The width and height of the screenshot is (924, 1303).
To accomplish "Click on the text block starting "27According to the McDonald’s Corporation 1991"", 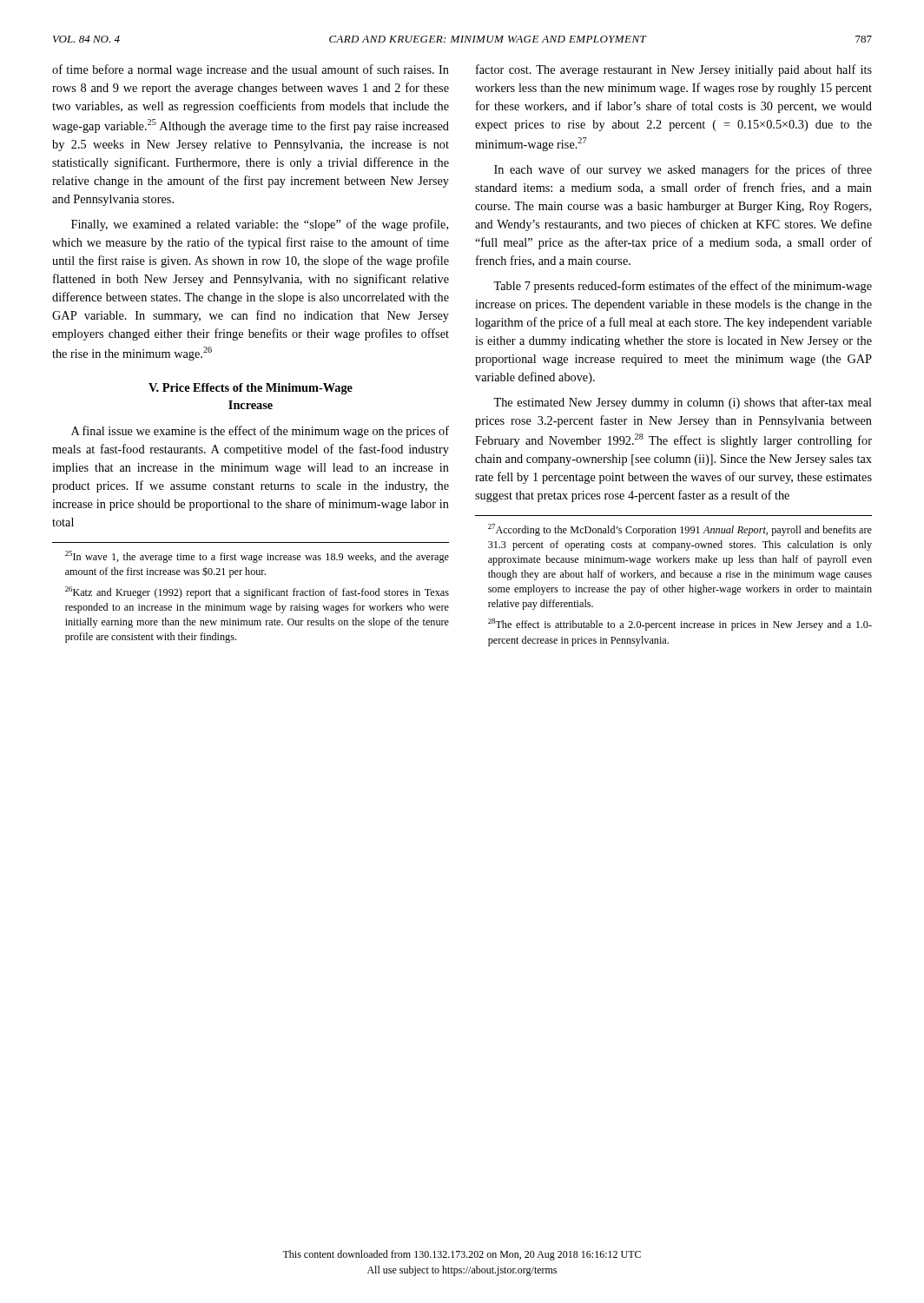I will click(x=673, y=584).
